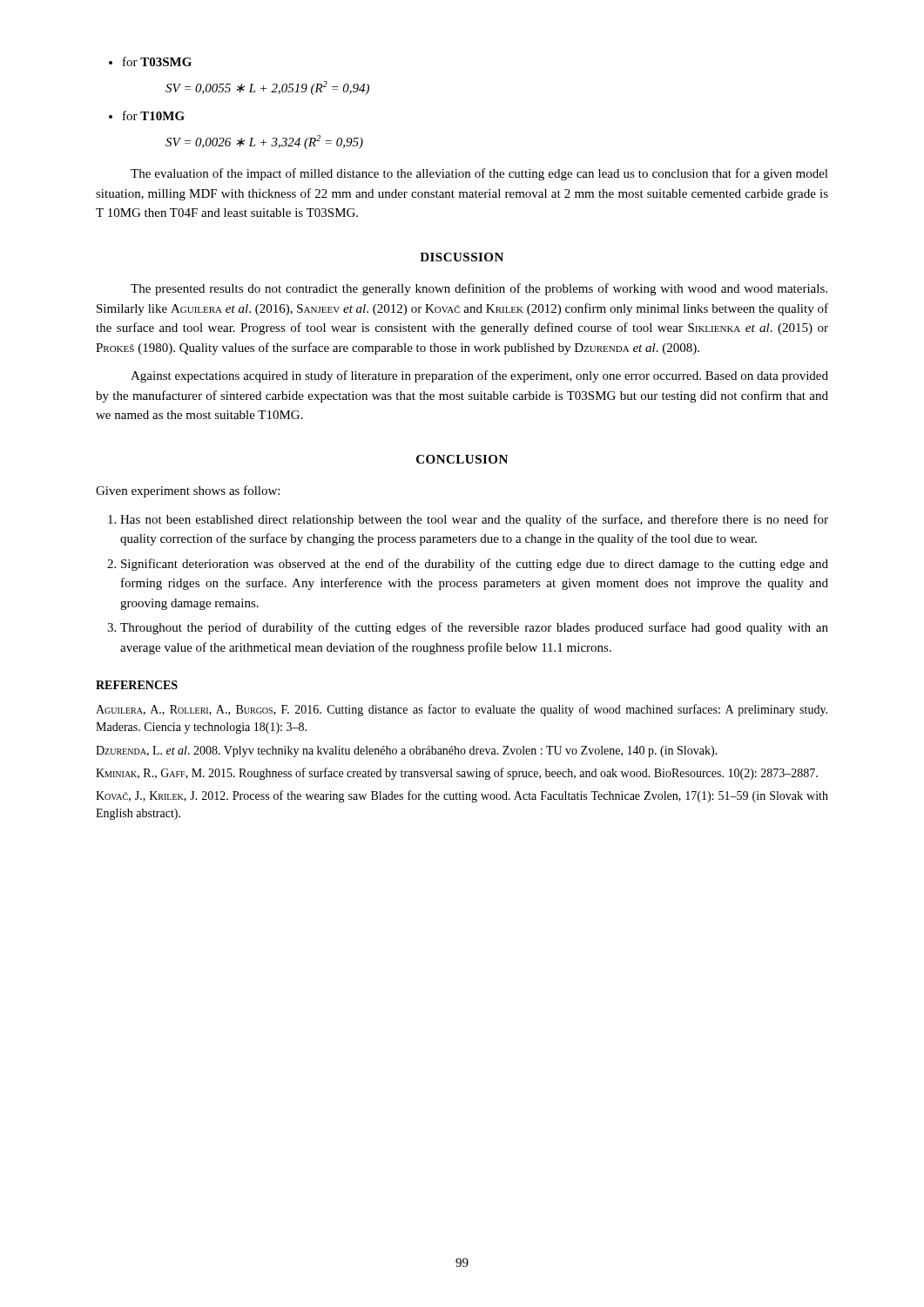Navigate to the block starting "Kminiak, R., Gaff, M. 2015. Roughness of surface"
This screenshot has height=1307, width=924.
457,773
